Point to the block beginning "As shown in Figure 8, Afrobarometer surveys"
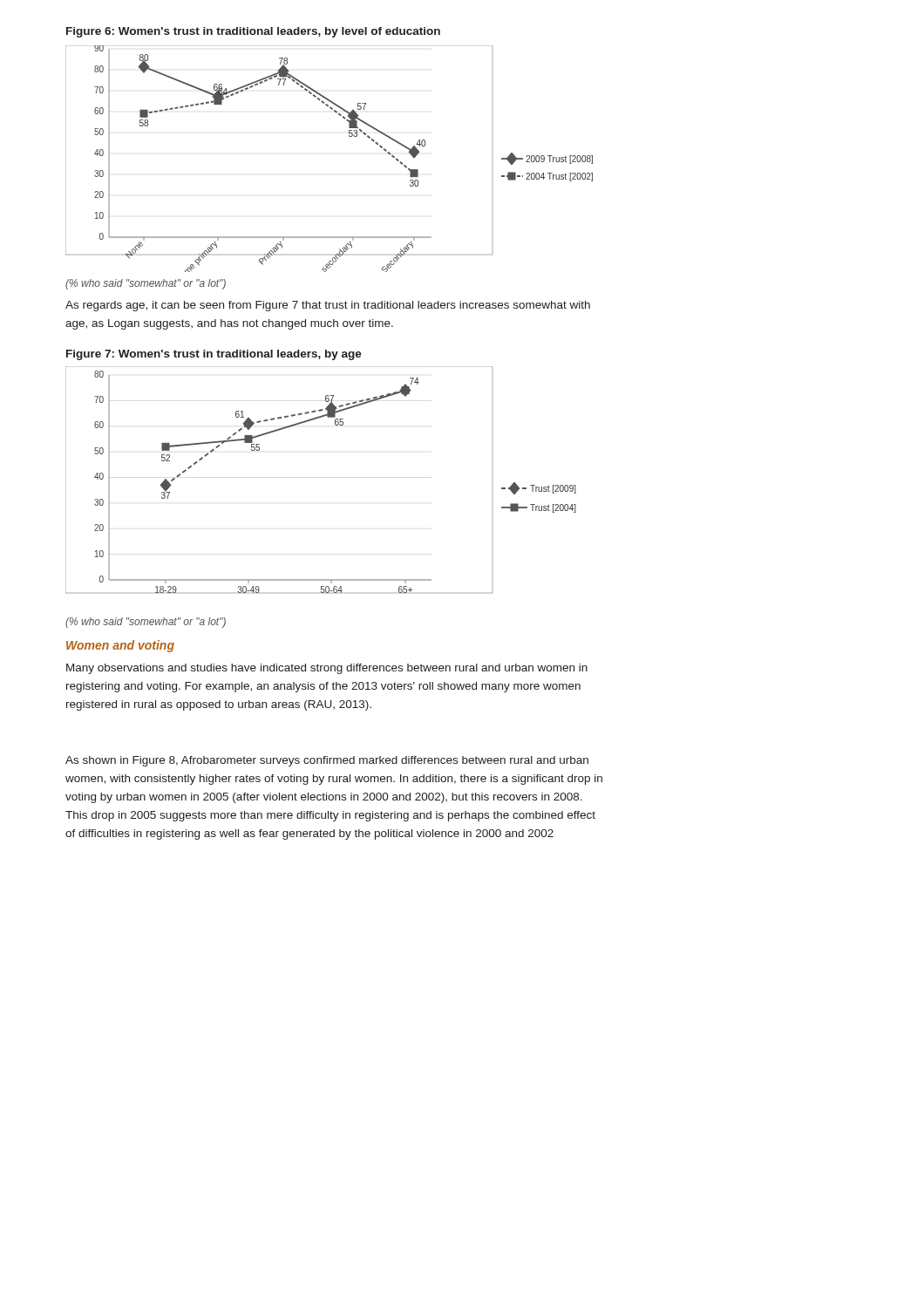The height and width of the screenshot is (1308, 924). click(x=334, y=796)
